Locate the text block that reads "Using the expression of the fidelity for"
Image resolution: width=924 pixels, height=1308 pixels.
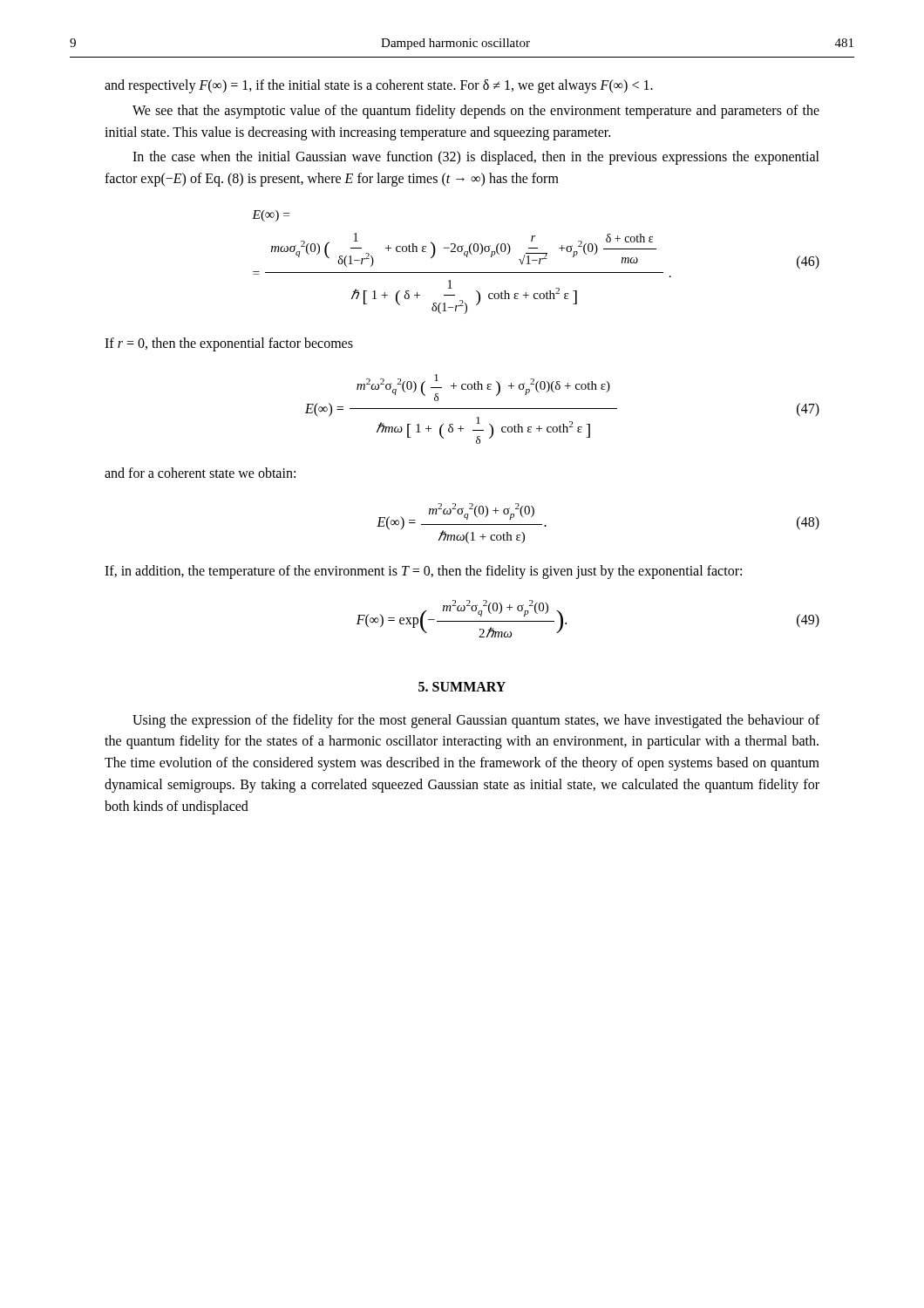point(462,763)
